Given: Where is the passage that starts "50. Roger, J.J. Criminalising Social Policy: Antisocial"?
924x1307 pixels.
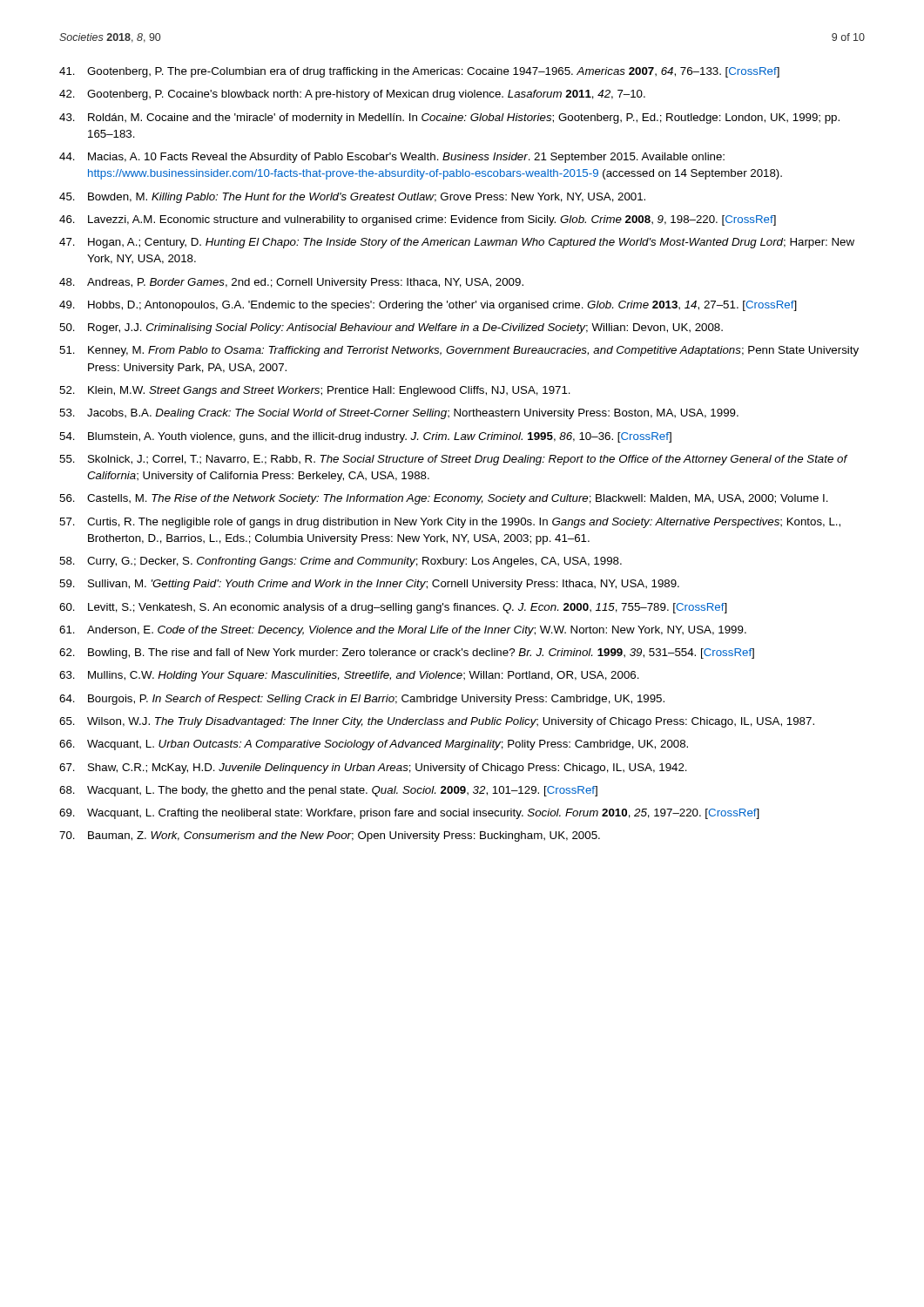Looking at the screenshot, I should pyautogui.click(x=462, y=327).
